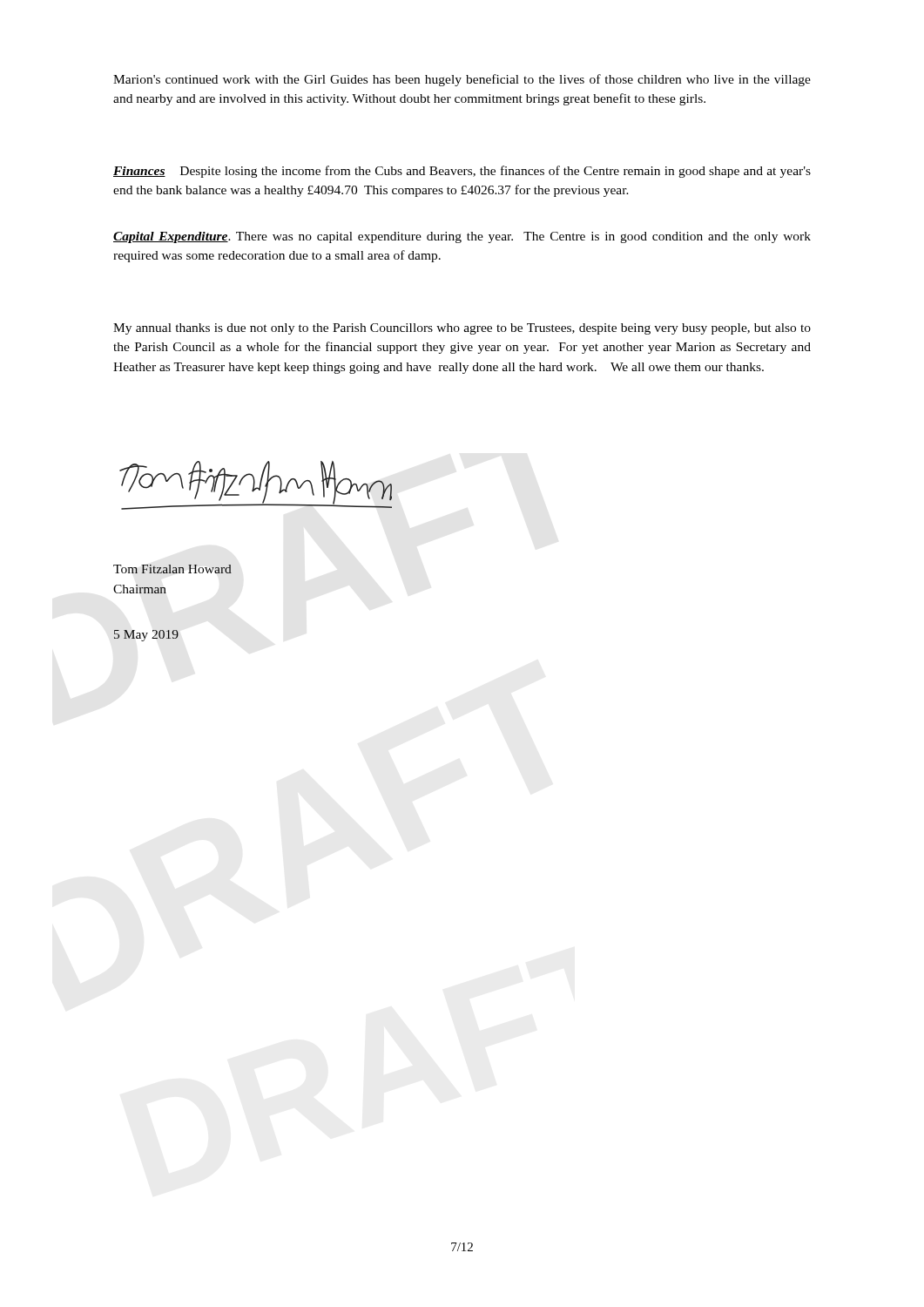Image resolution: width=924 pixels, height=1307 pixels.
Task: Point to the region starting "Capital Expenditure. There was no capital"
Action: coord(462,245)
